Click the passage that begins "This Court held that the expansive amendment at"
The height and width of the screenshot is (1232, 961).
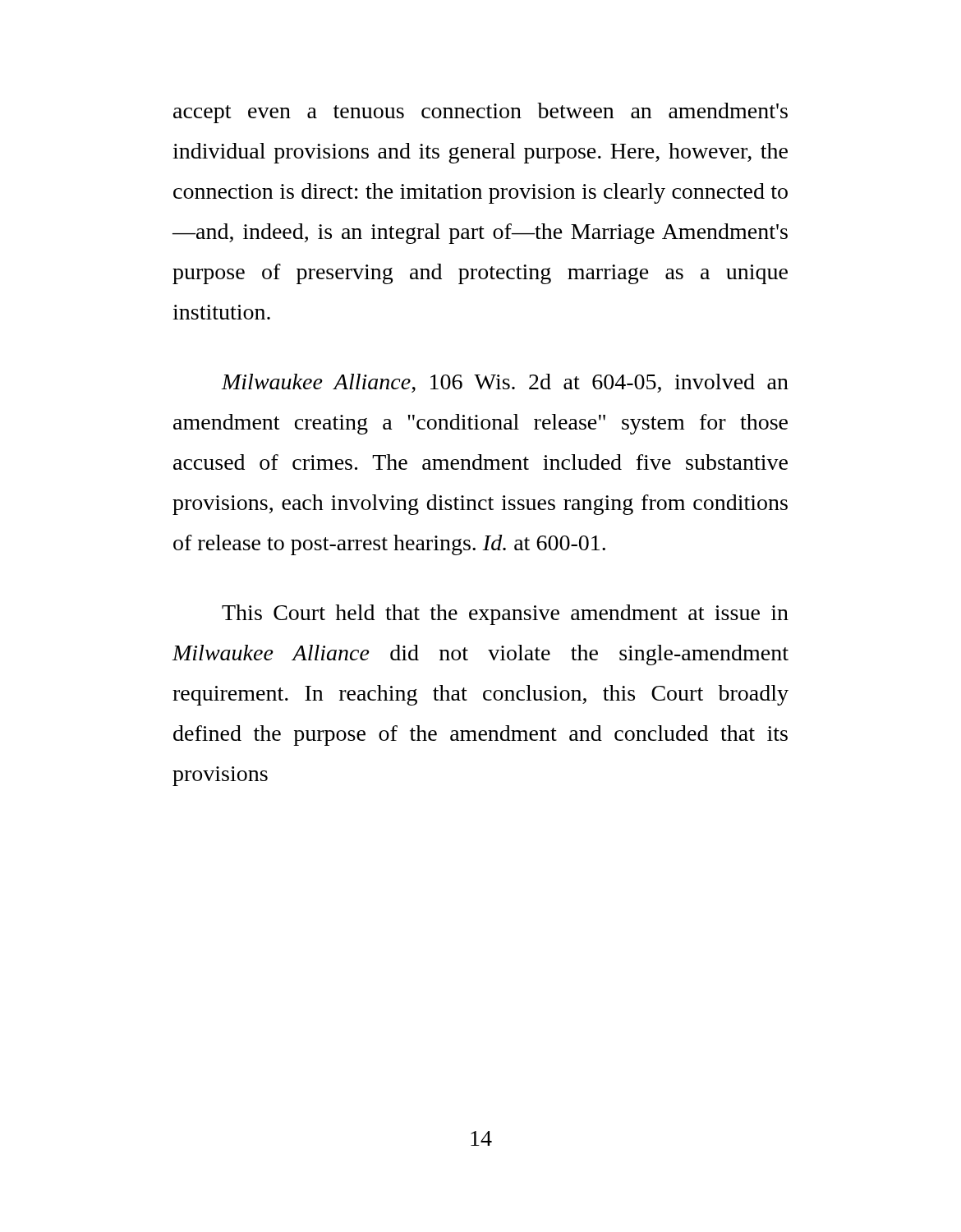pos(480,693)
